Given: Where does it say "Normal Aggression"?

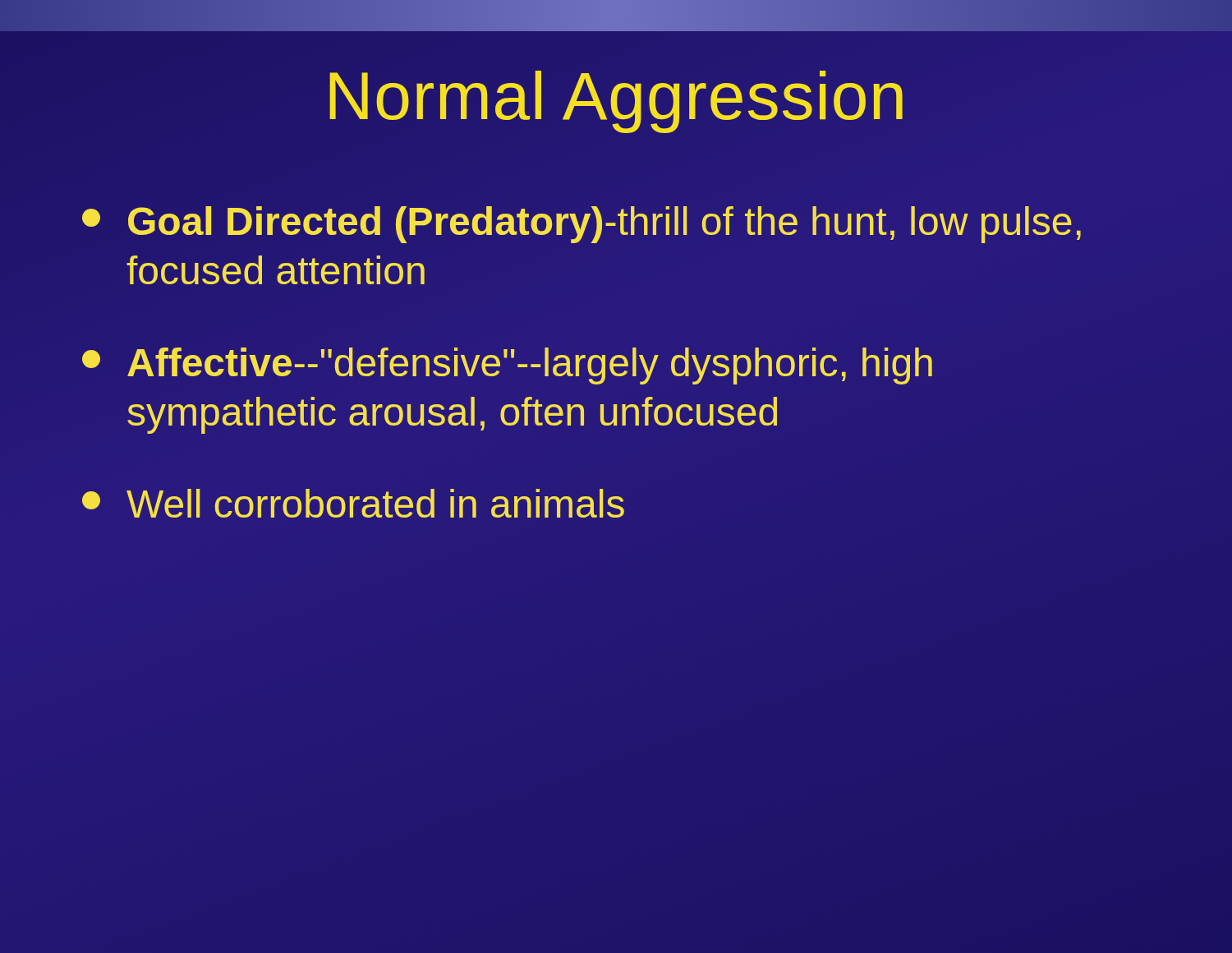Looking at the screenshot, I should [616, 96].
